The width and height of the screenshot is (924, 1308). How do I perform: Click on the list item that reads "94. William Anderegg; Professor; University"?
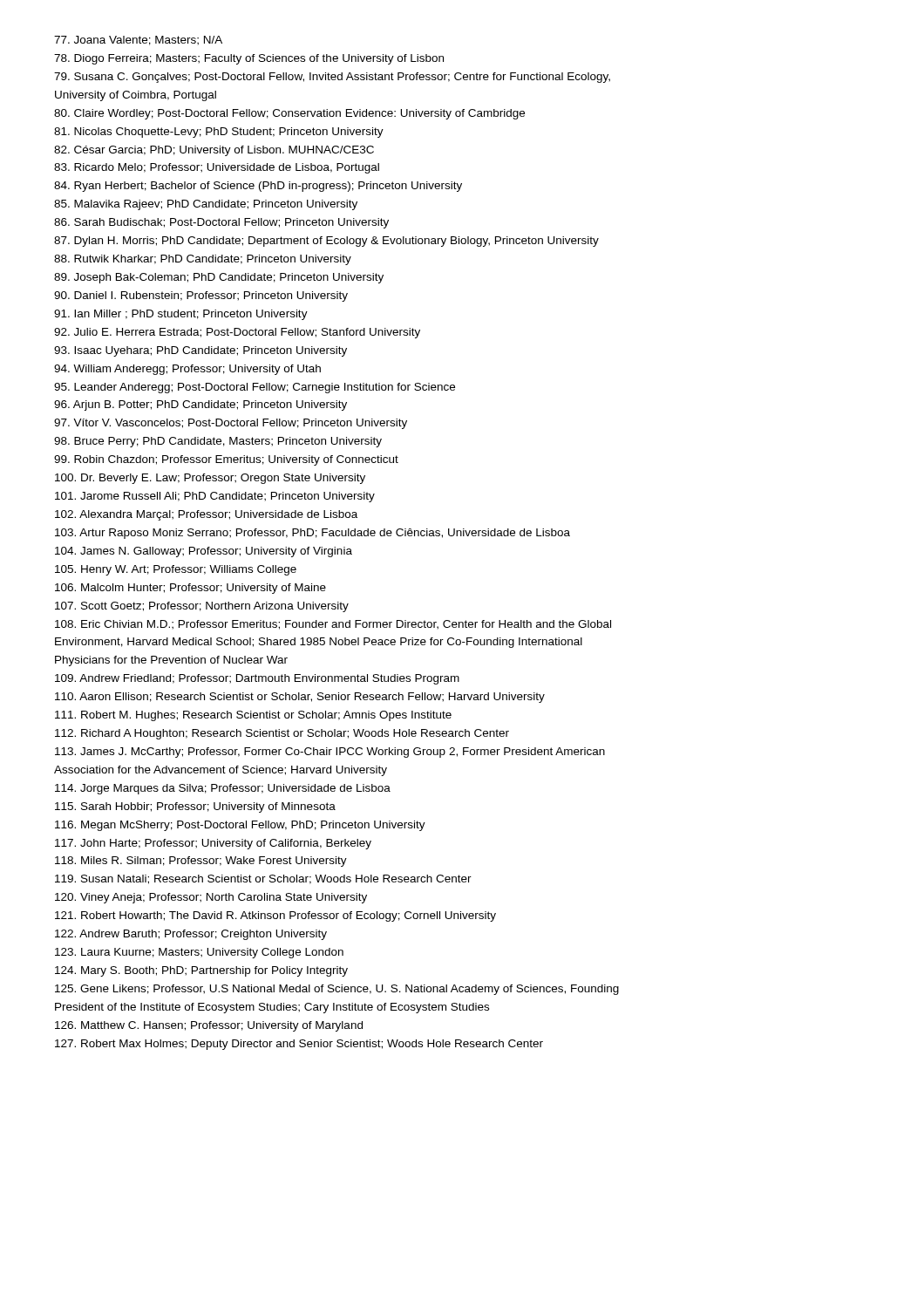(188, 368)
